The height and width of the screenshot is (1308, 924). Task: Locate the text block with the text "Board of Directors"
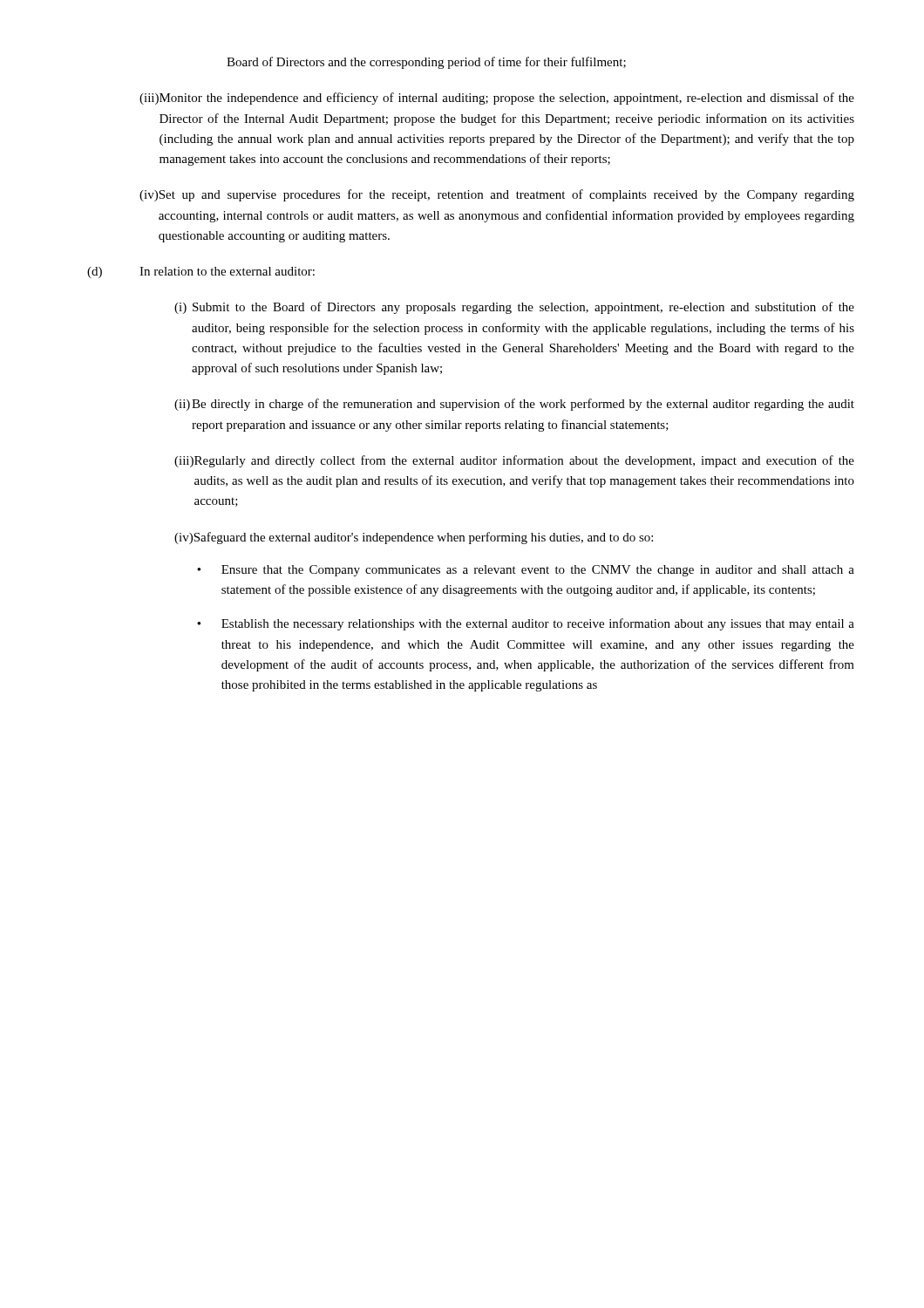pyautogui.click(x=427, y=62)
